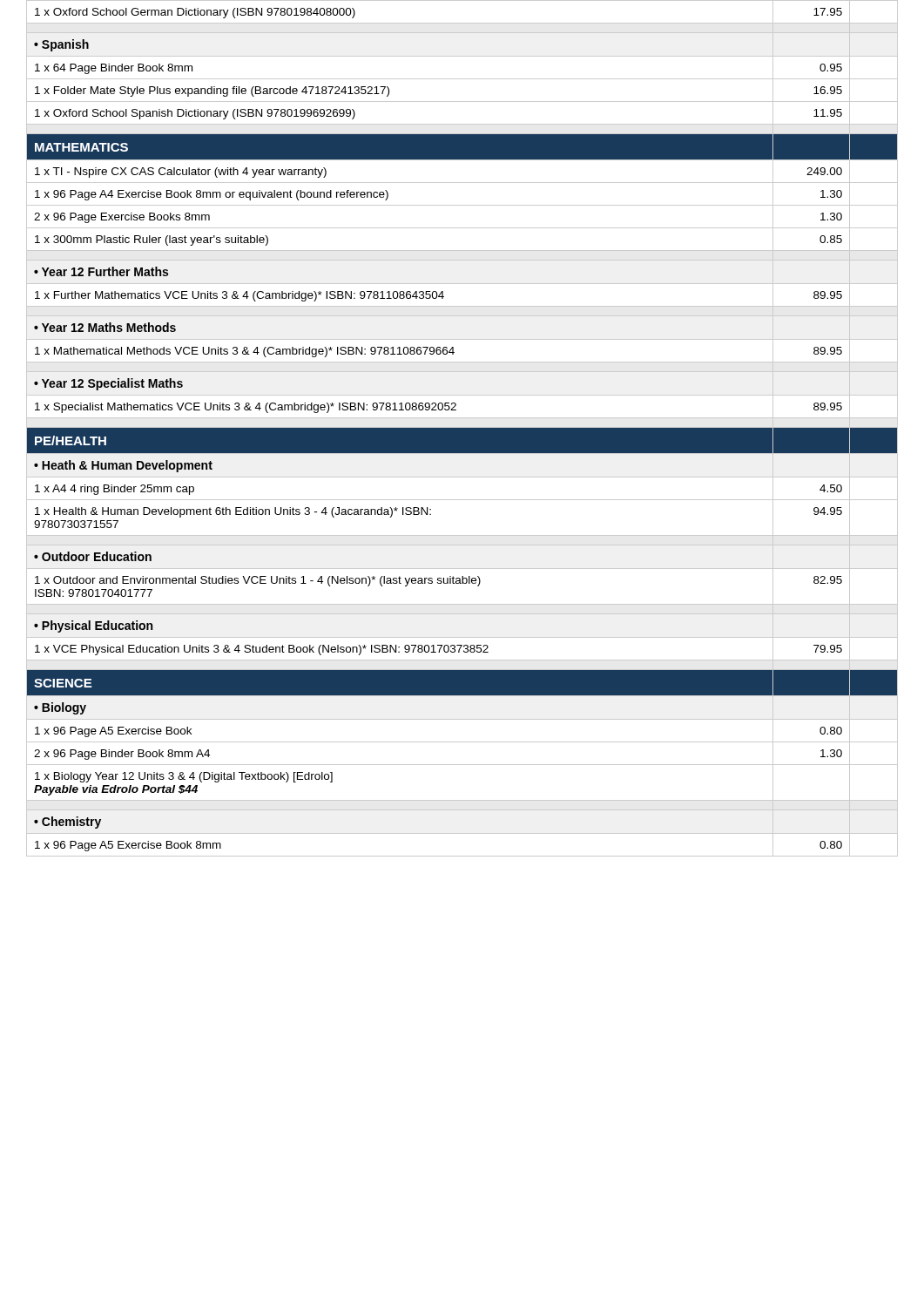The width and height of the screenshot is (924, 1307).
Task: Point to the text starting "1 x 96 Page A5 Exercise Book 8mm"
Action: pyautogui.click(x=462, y=845)
